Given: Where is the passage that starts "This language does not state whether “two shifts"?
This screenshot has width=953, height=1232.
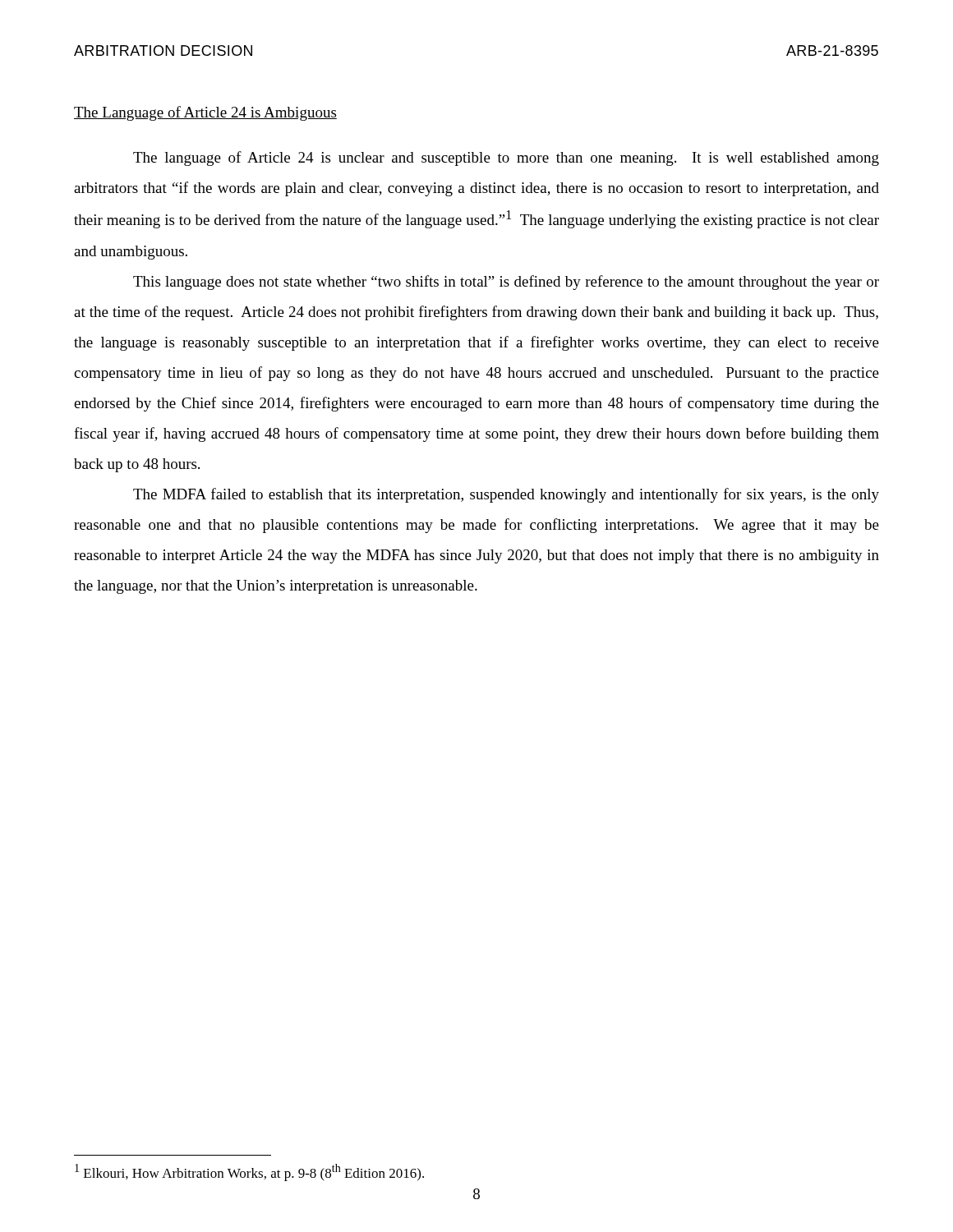Looking at the screenshot, I should [x=476, y=372].
